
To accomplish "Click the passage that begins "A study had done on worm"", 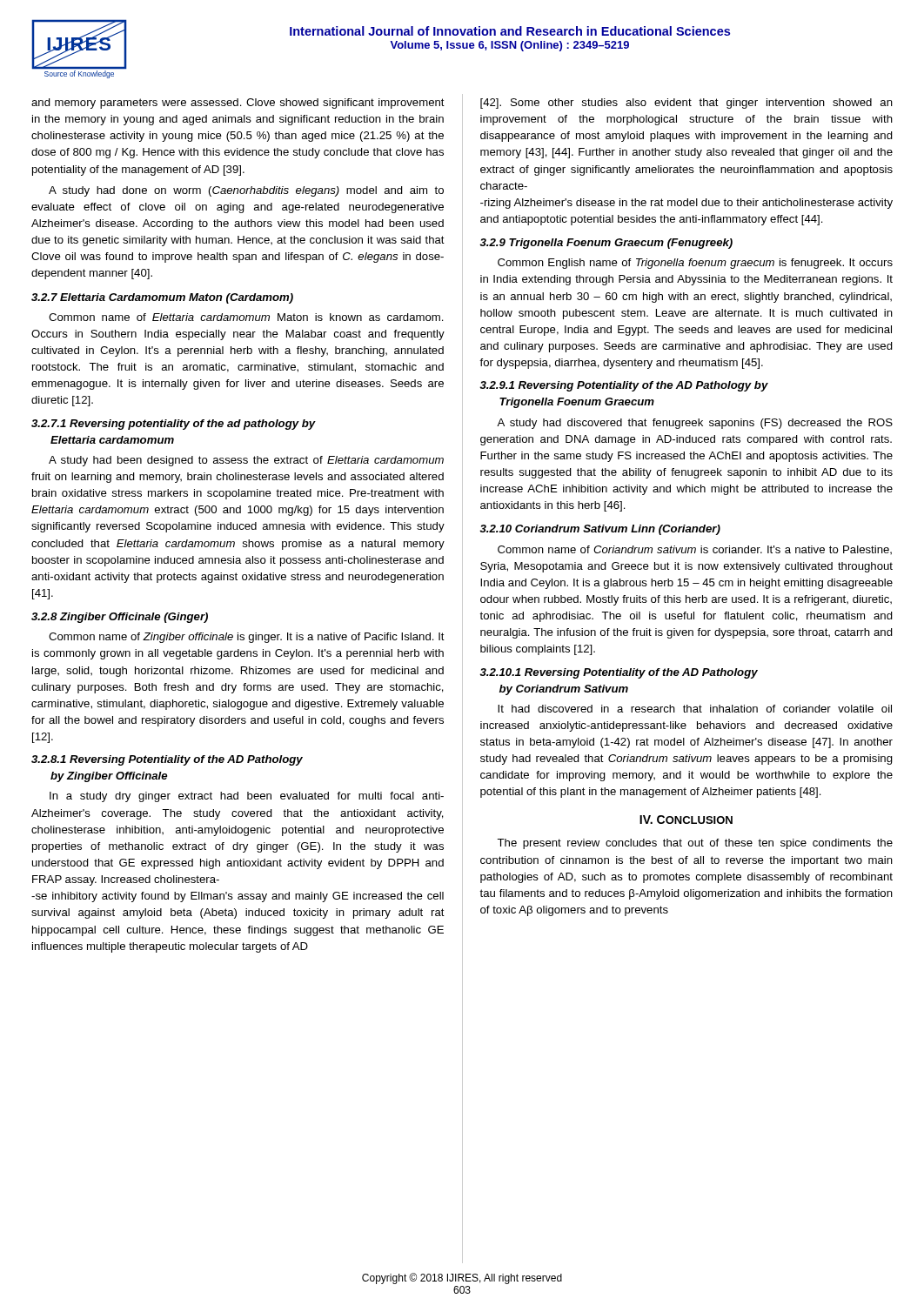I will tap(238, 232).
